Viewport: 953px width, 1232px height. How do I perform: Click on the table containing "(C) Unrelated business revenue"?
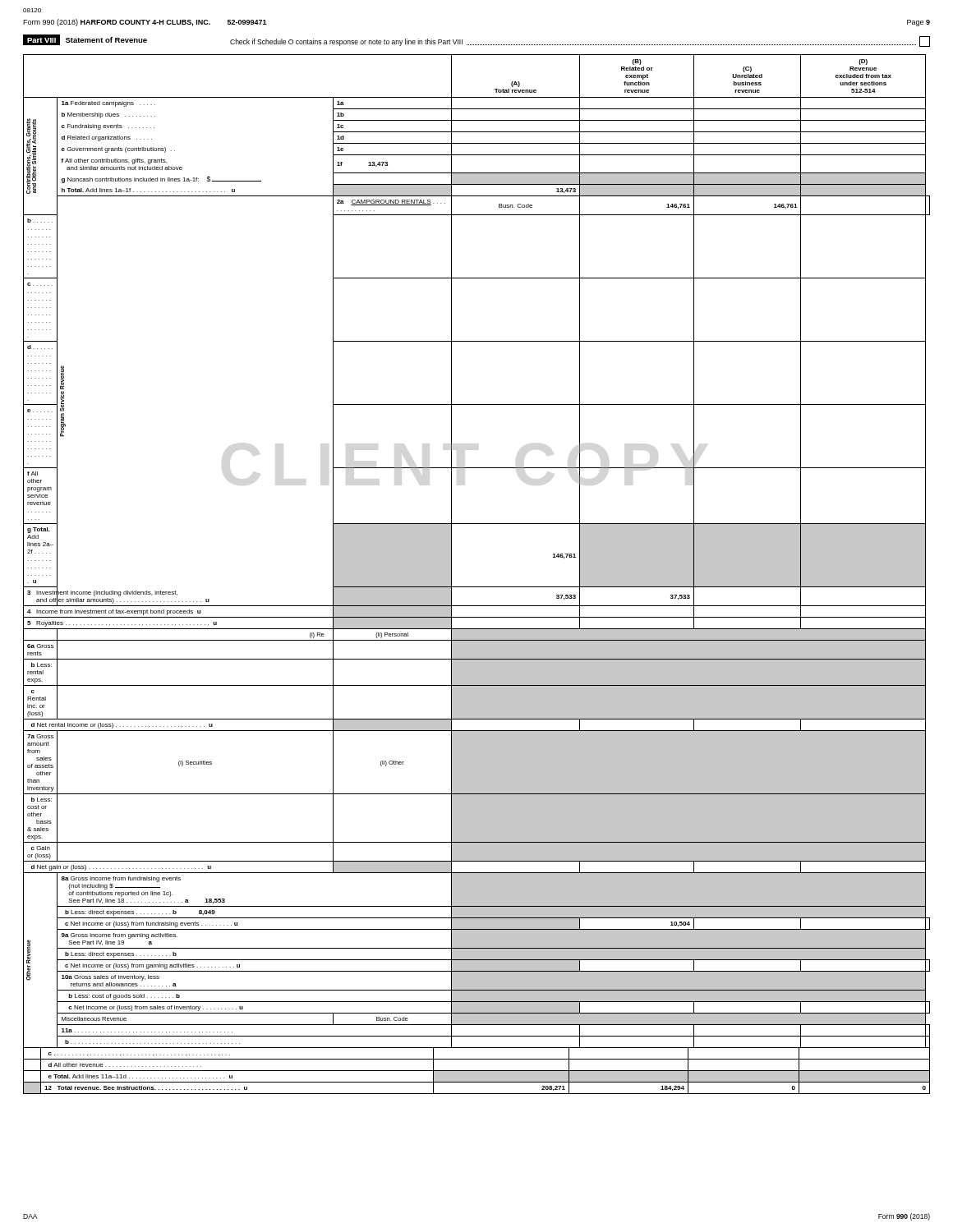coord(476,574)
